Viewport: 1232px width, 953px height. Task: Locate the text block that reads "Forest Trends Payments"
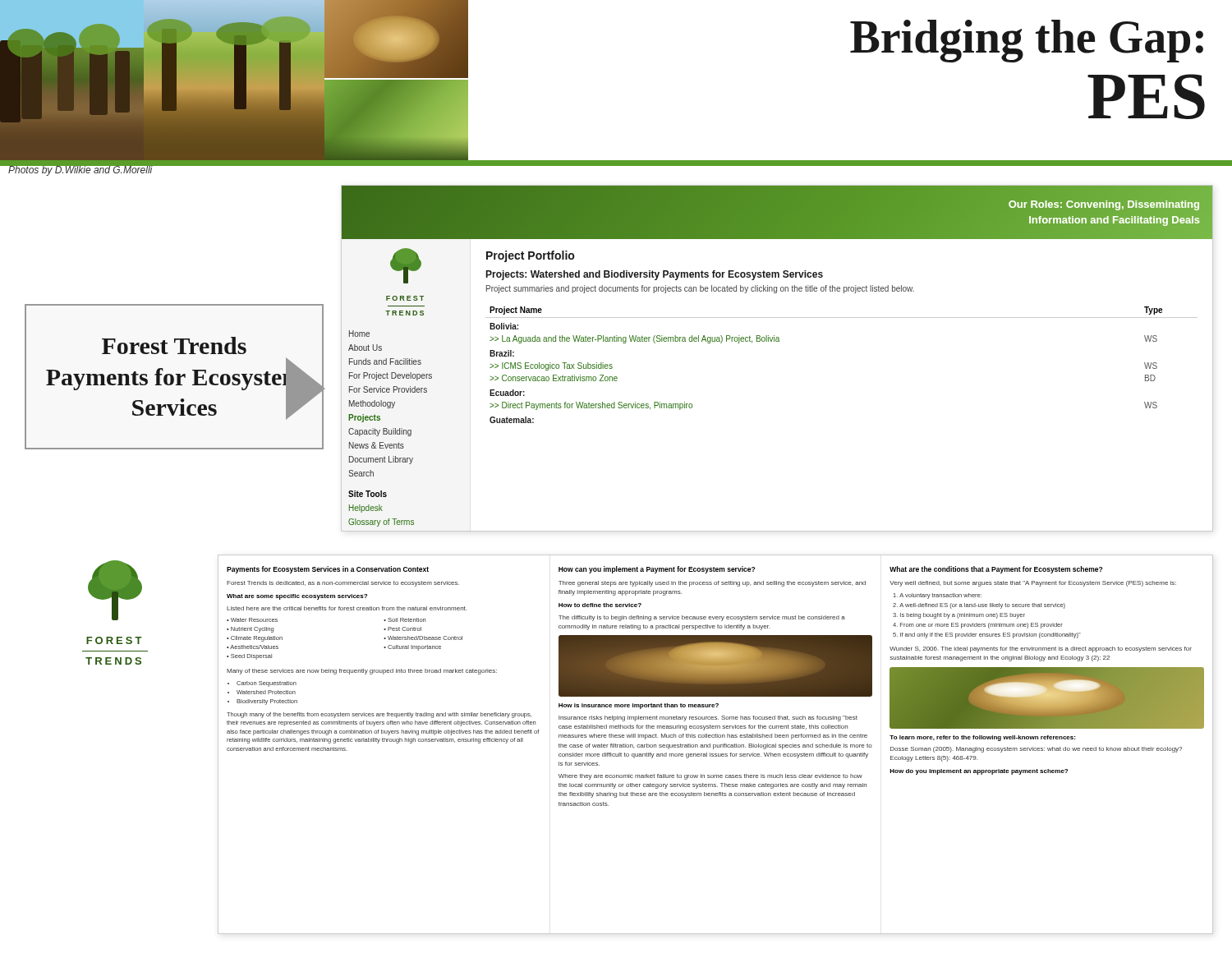pos(174,376)
